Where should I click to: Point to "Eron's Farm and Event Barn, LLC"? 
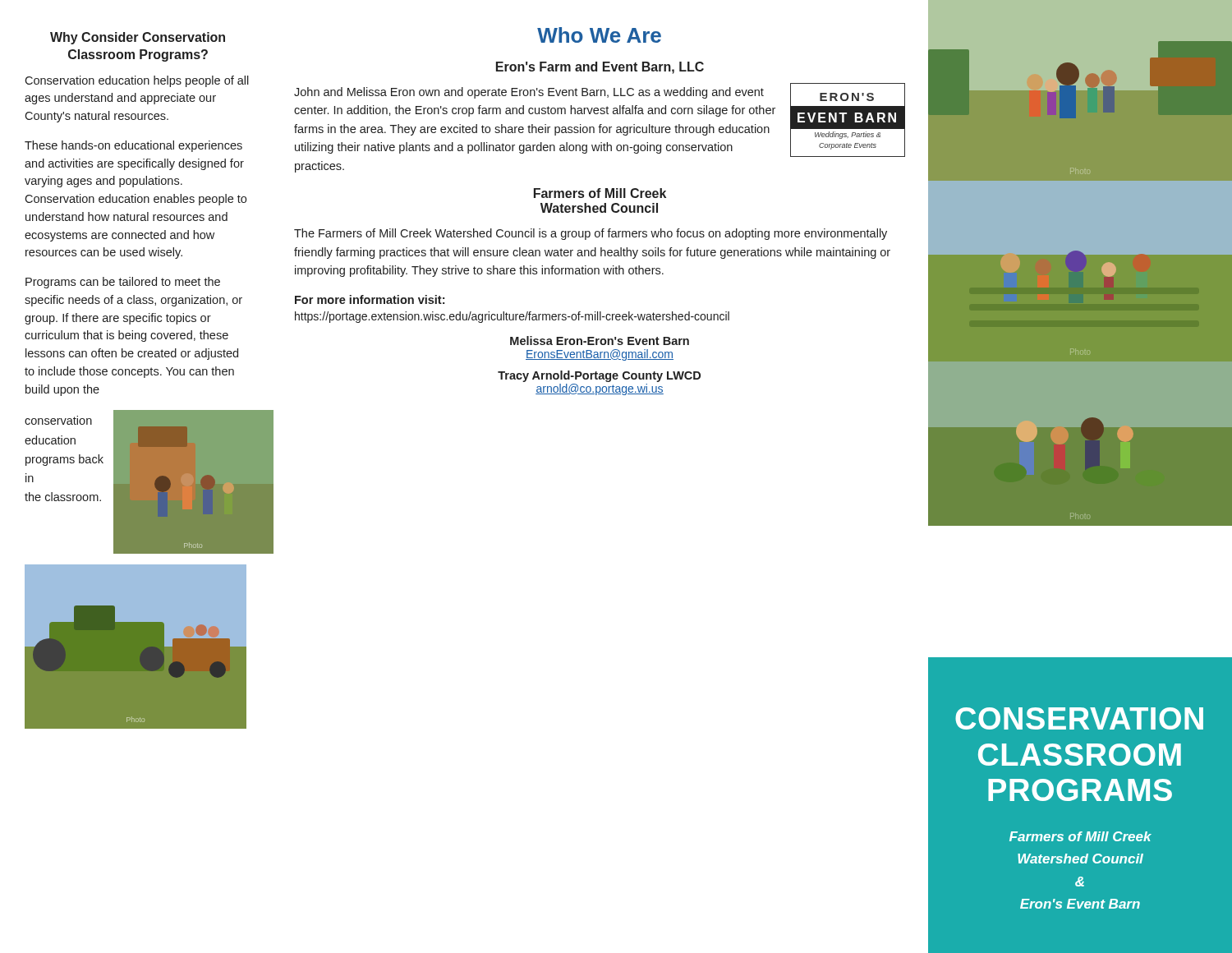coord(600,67)
